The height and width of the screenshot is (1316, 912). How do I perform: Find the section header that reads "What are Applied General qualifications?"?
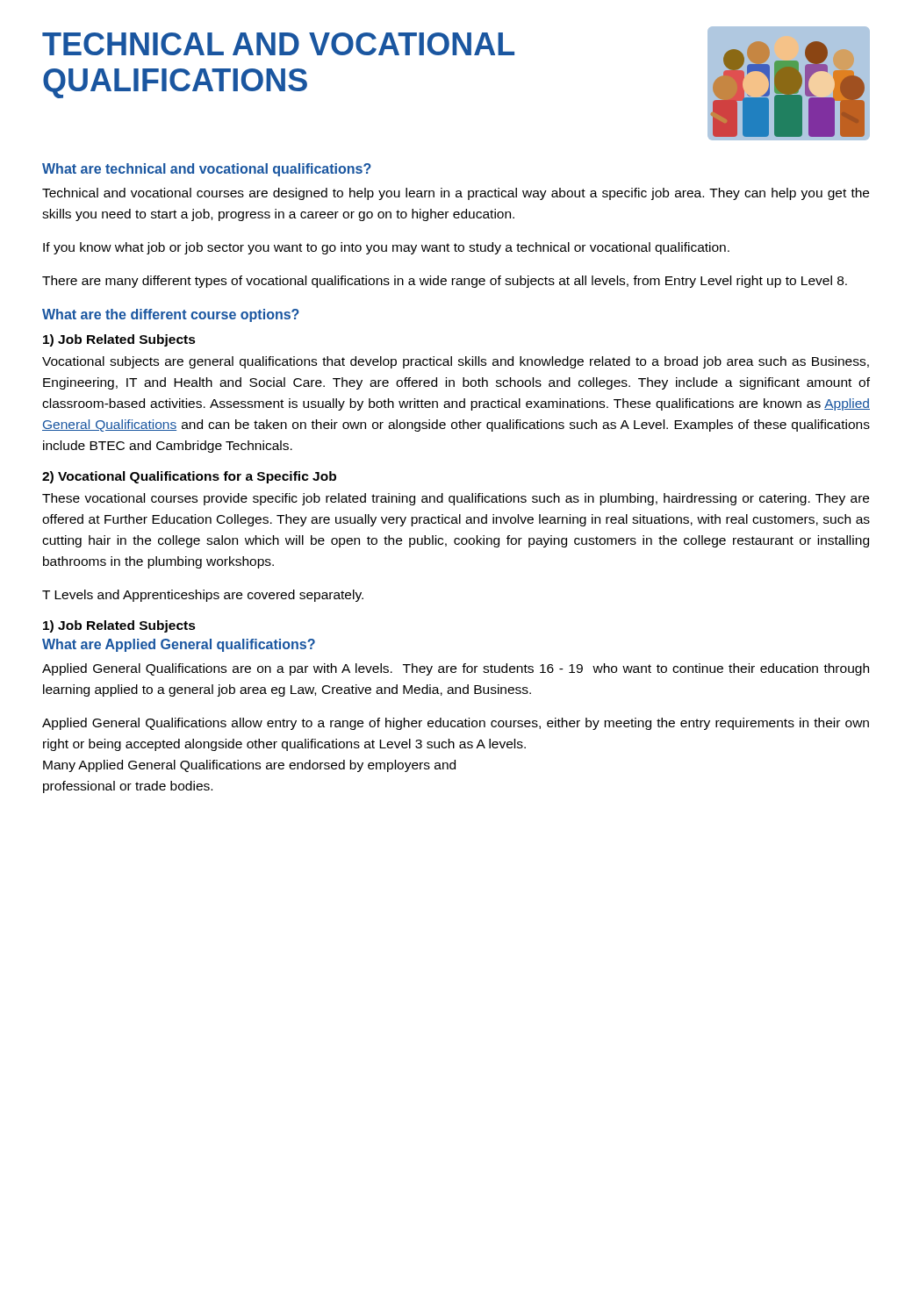[179, 645]
